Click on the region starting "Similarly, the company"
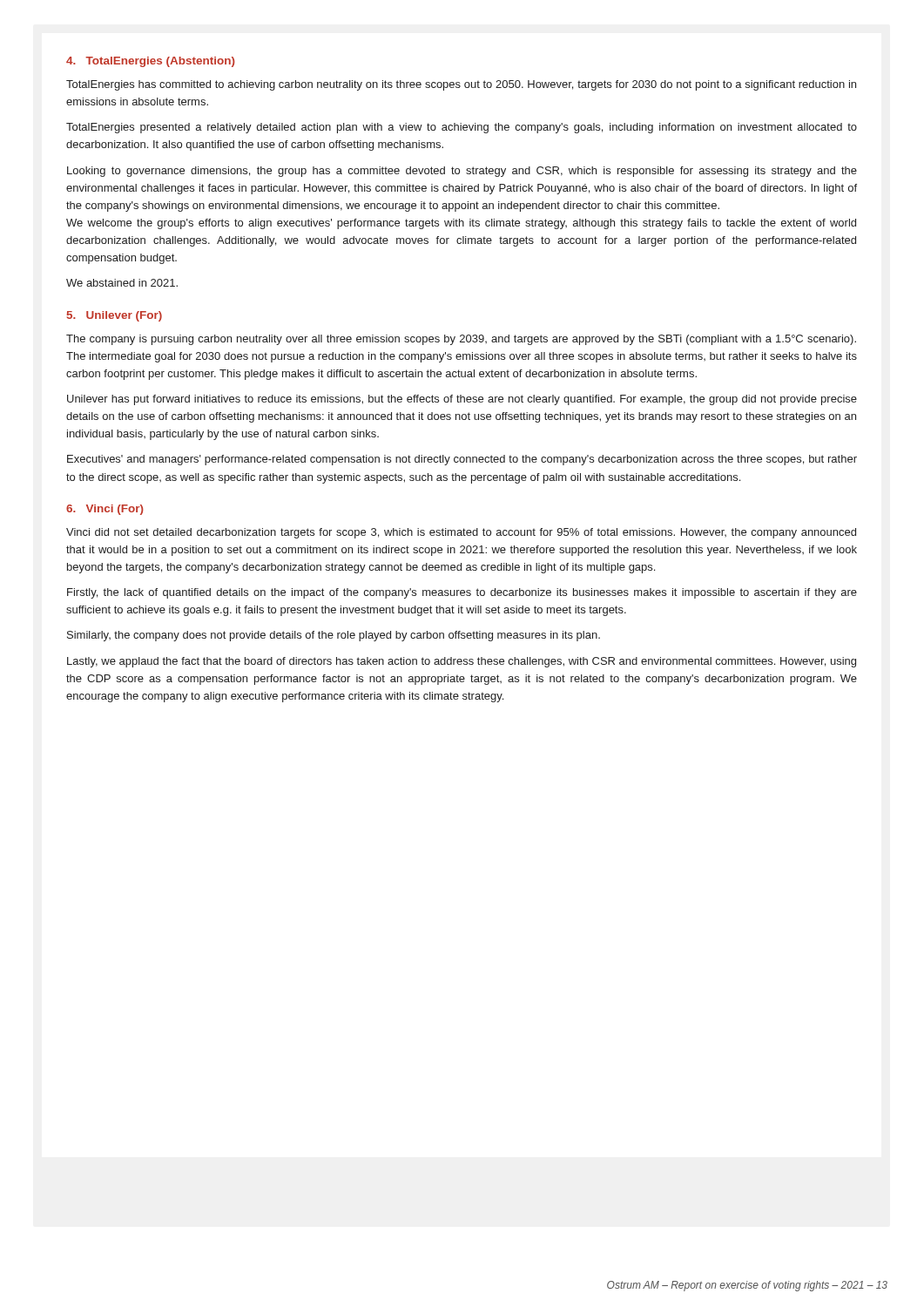Viewport: 924px width, 1307px height. point(333,635)
